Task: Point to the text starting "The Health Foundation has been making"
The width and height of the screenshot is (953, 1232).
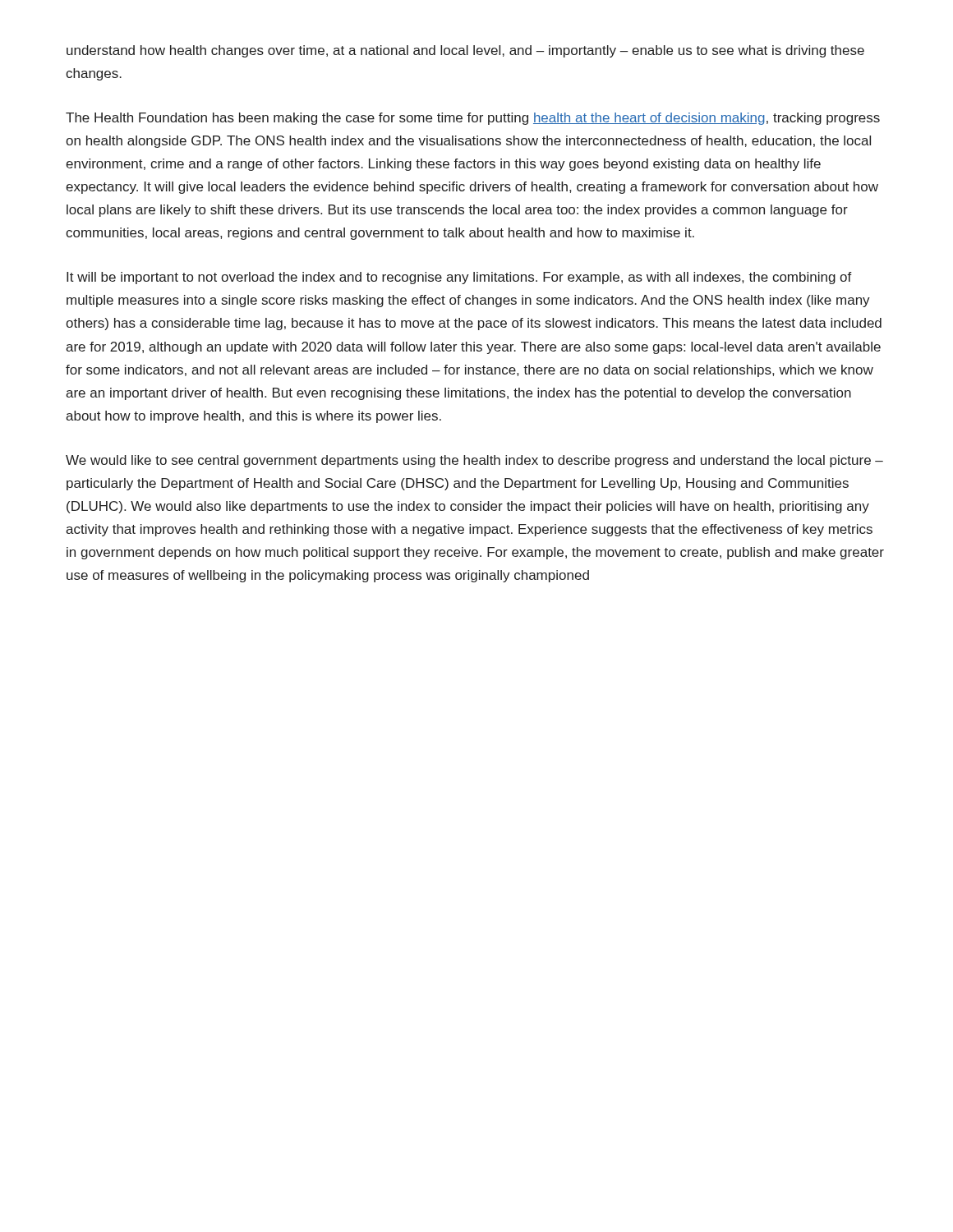Action: (473, 176)
